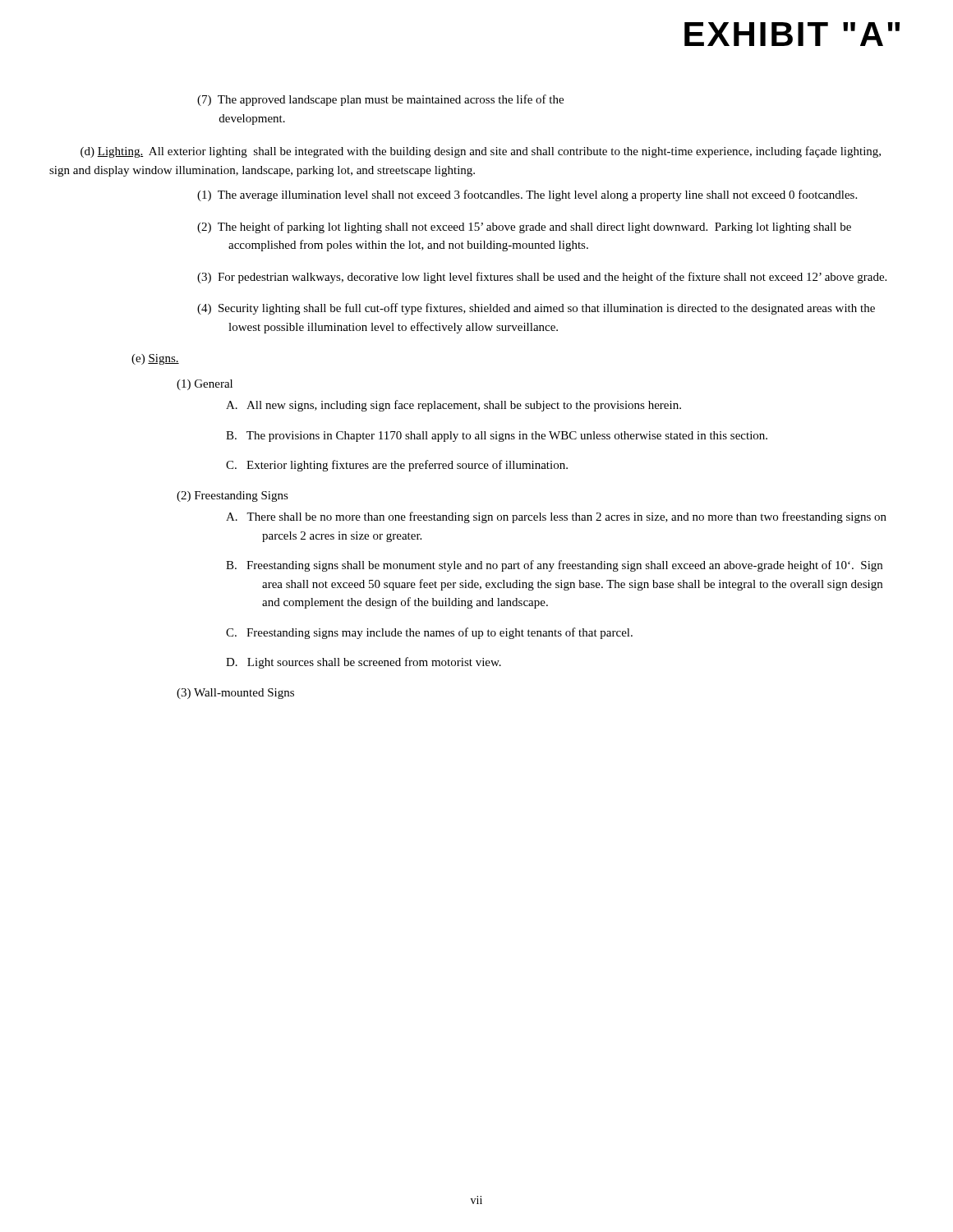Click on the passage starting "(2) The height of"
This screenshot has height=1232, width=953.
coord(550,236)
